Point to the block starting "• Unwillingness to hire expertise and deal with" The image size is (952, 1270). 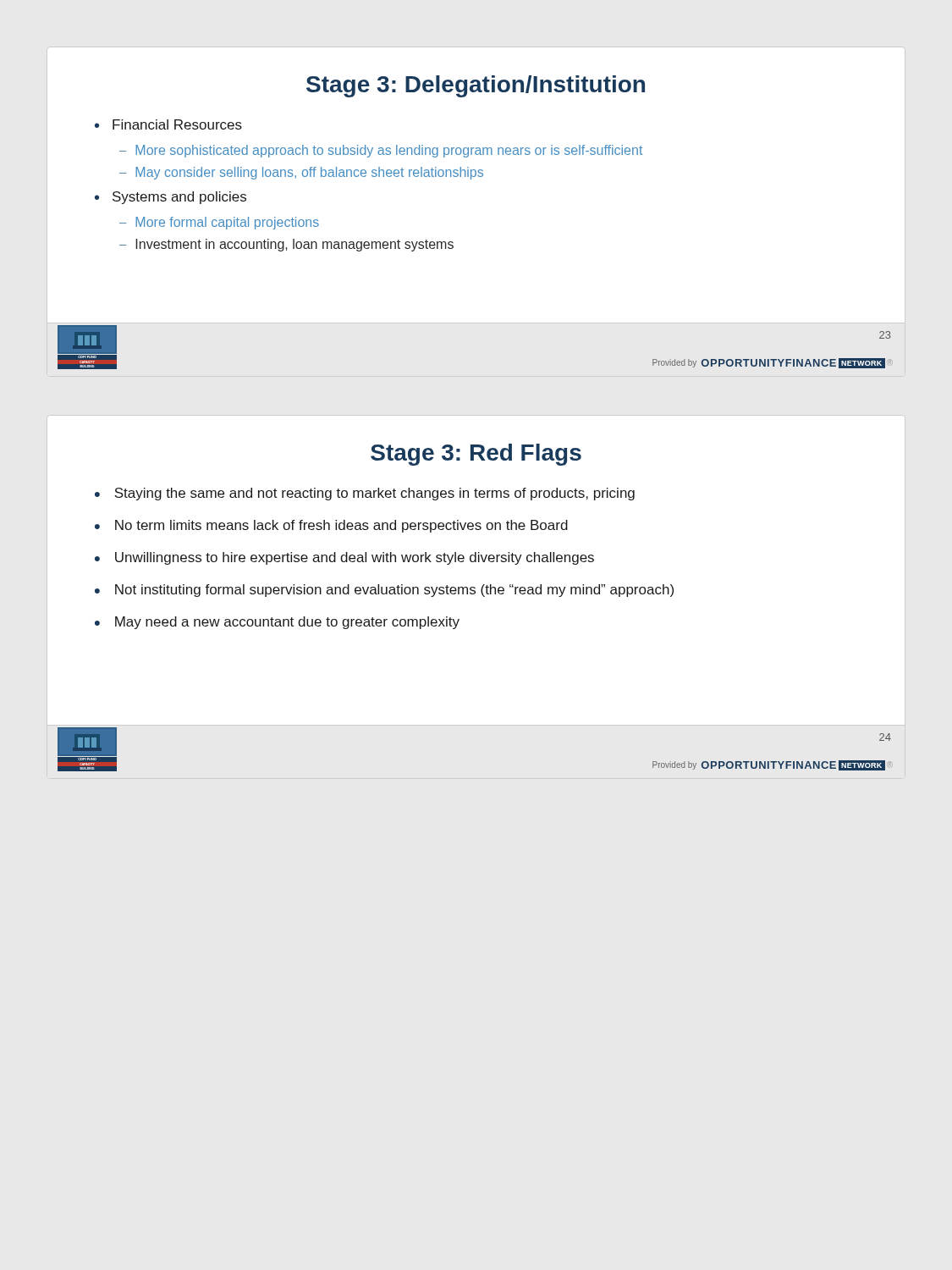tap(344, 559)
